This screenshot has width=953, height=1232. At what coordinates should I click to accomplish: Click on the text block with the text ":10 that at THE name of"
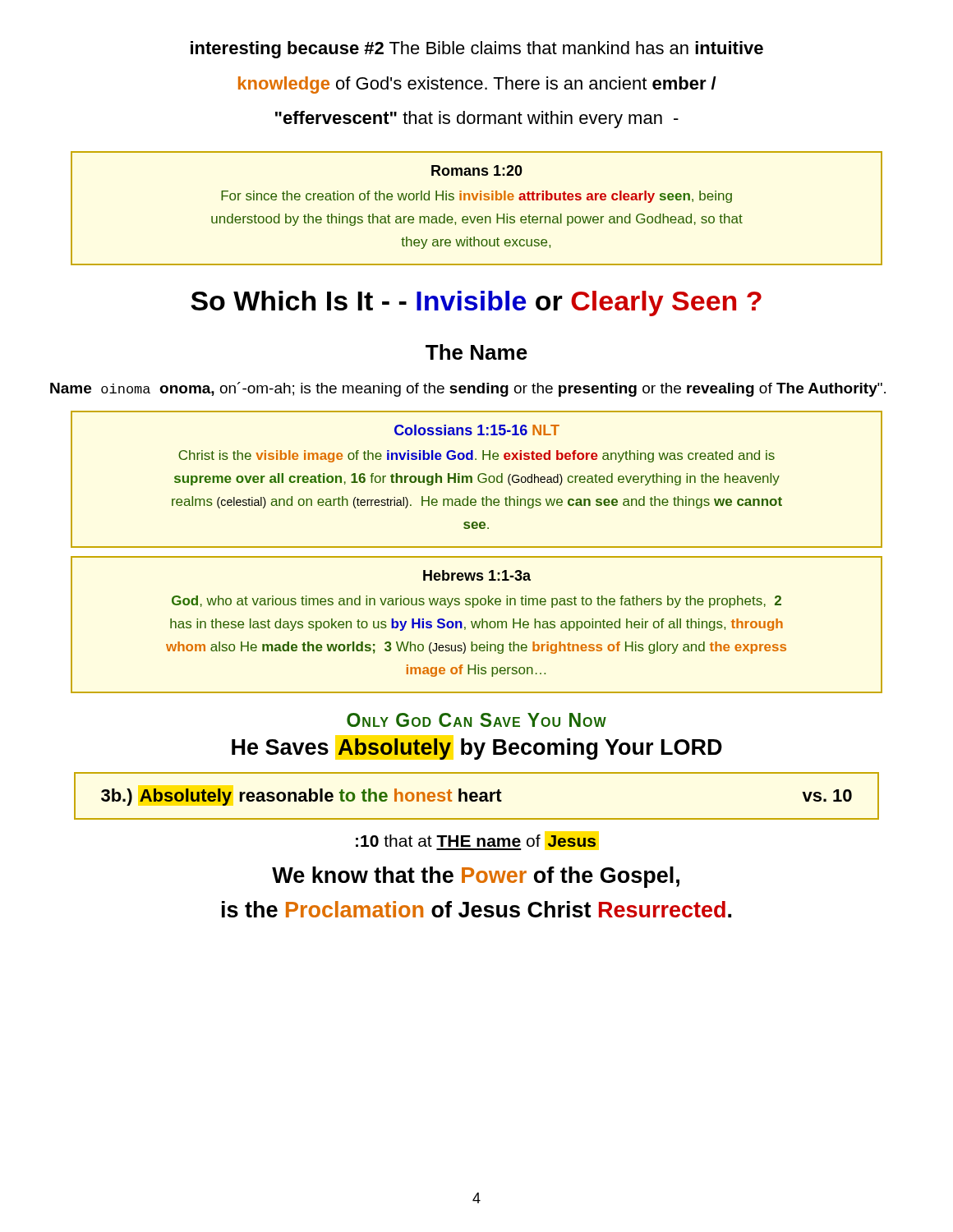point(476,841)
